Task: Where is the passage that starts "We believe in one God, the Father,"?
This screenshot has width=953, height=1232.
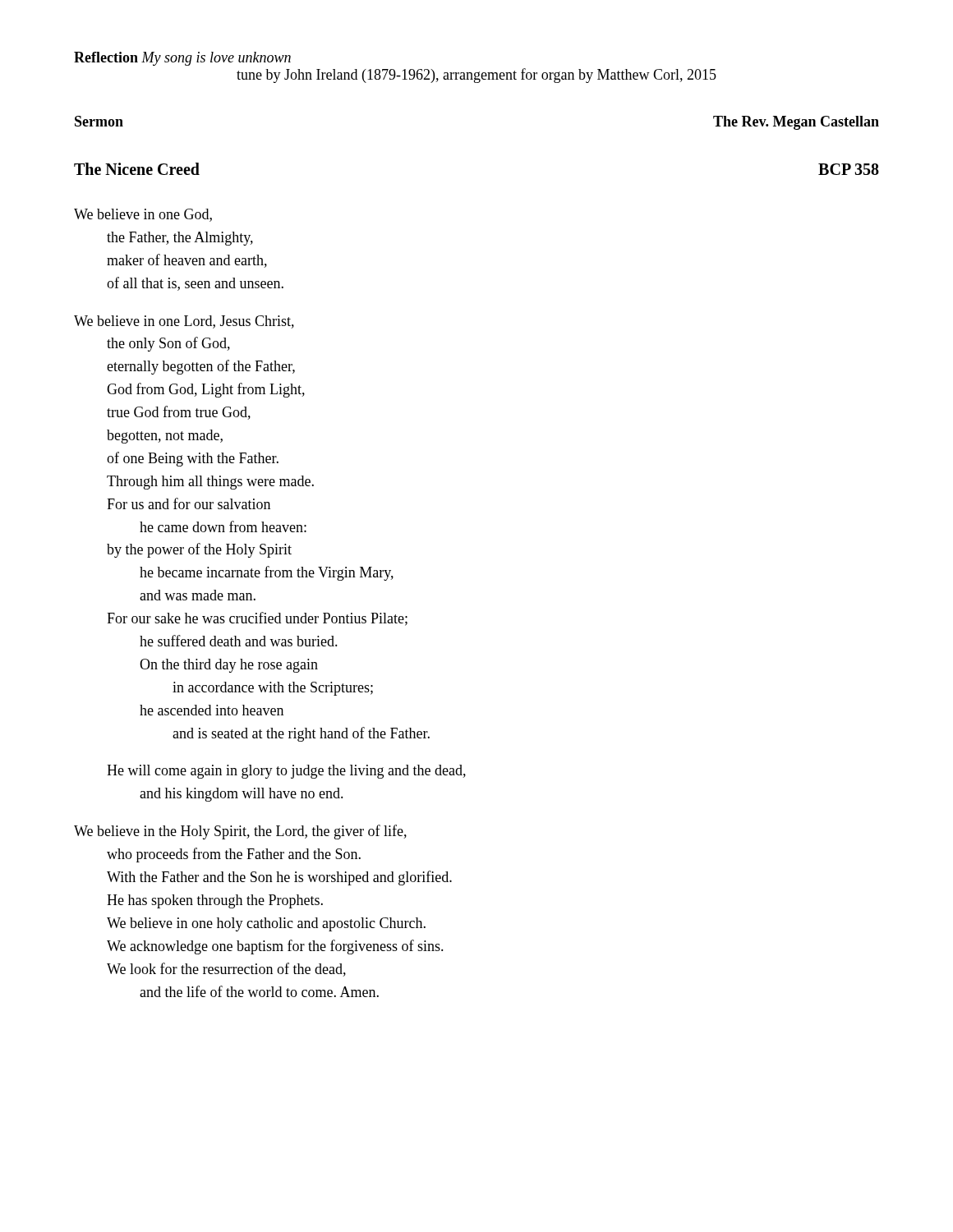Action: coord(143,215)
